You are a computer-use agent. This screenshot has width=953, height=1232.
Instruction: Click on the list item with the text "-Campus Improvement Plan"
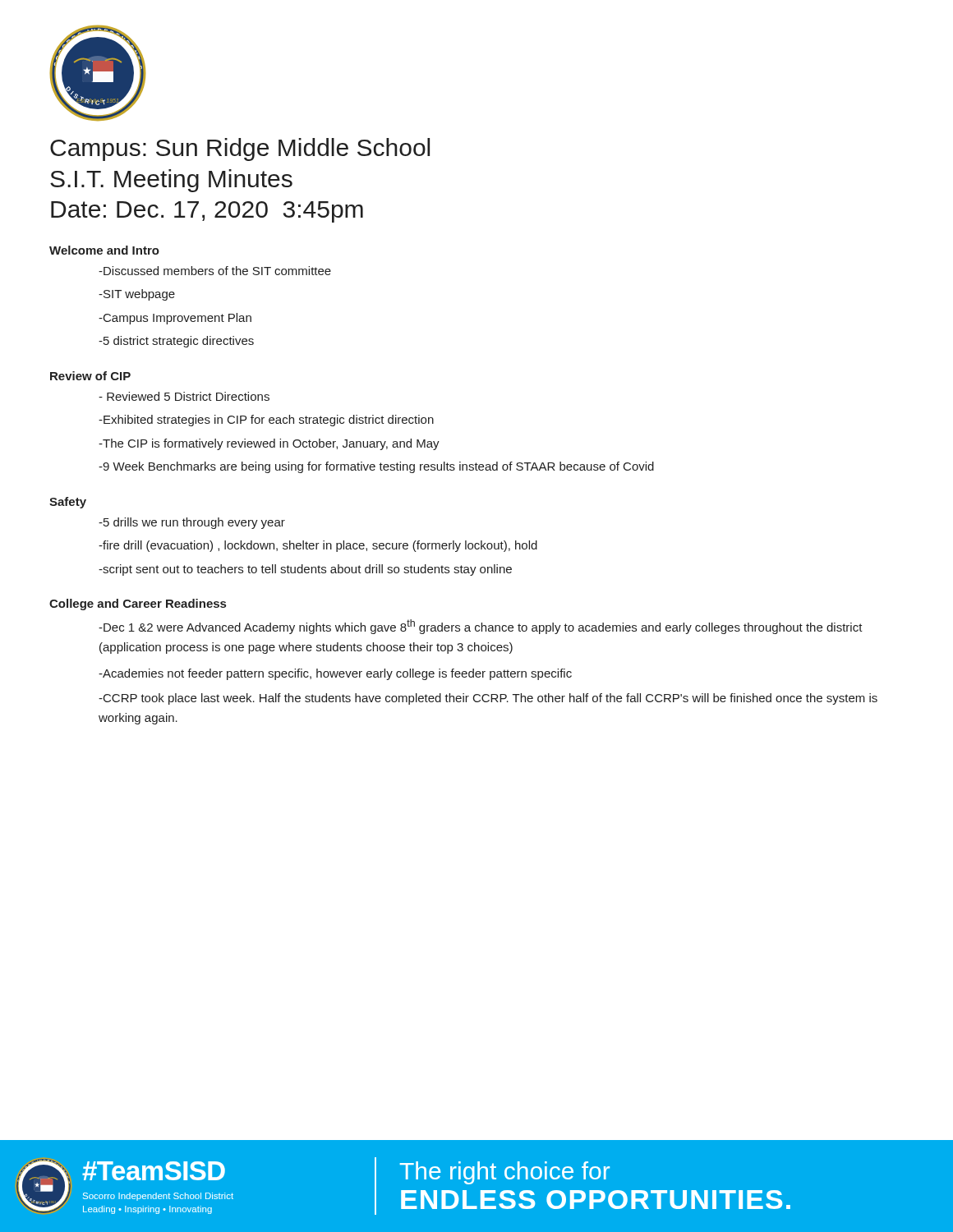175,317
